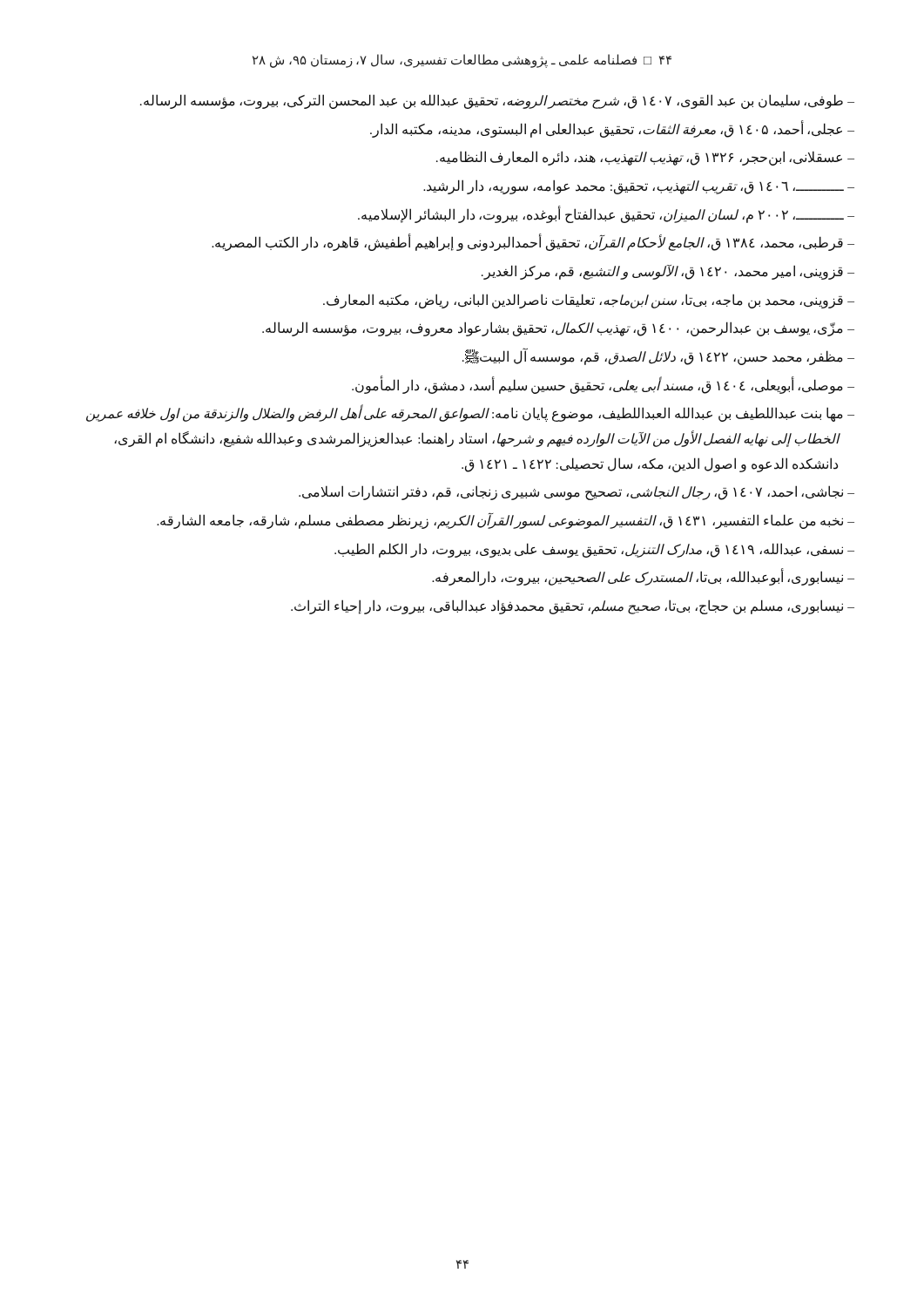
Task: Point to the block beginning "– مزّی، یوسف بن عبدالرحمن،"
Action: coord(558,328)
